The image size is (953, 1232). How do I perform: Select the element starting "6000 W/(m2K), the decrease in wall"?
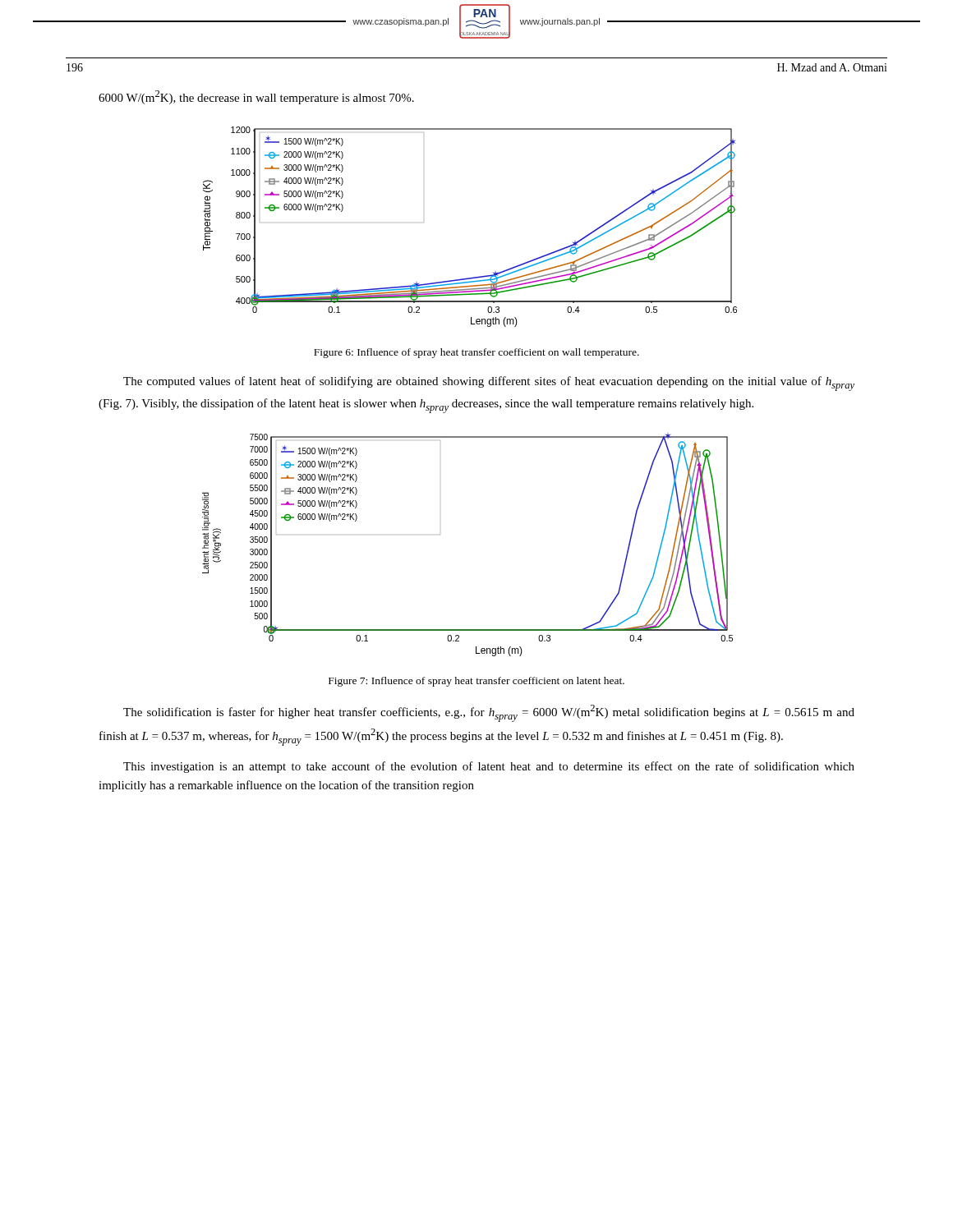257,96
